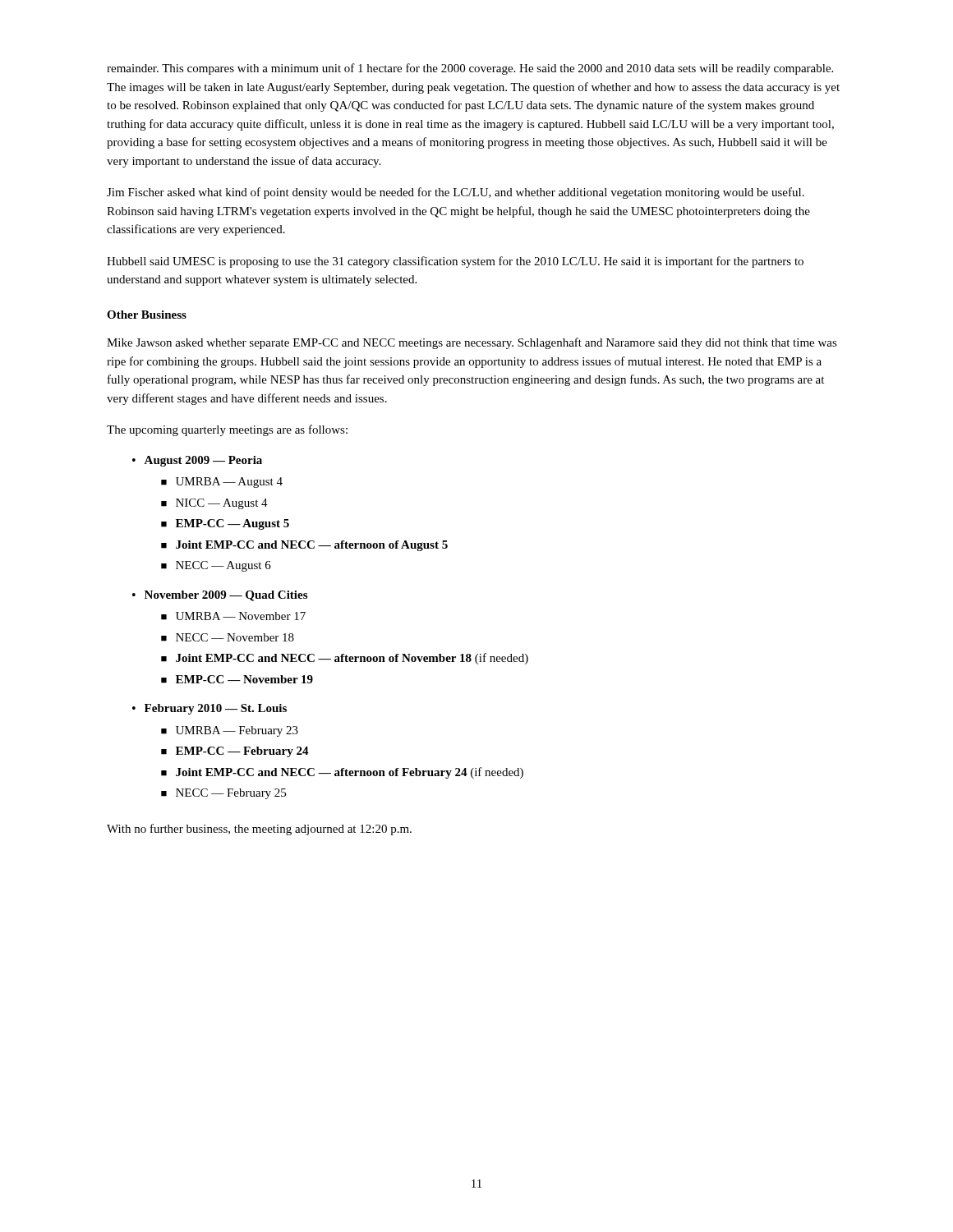The width and height of the screenshot is (953, 1232).
Task: Point to the text starting "• August 2009 — Peoria ■ UMRBA"
Action: click(290, 514)
